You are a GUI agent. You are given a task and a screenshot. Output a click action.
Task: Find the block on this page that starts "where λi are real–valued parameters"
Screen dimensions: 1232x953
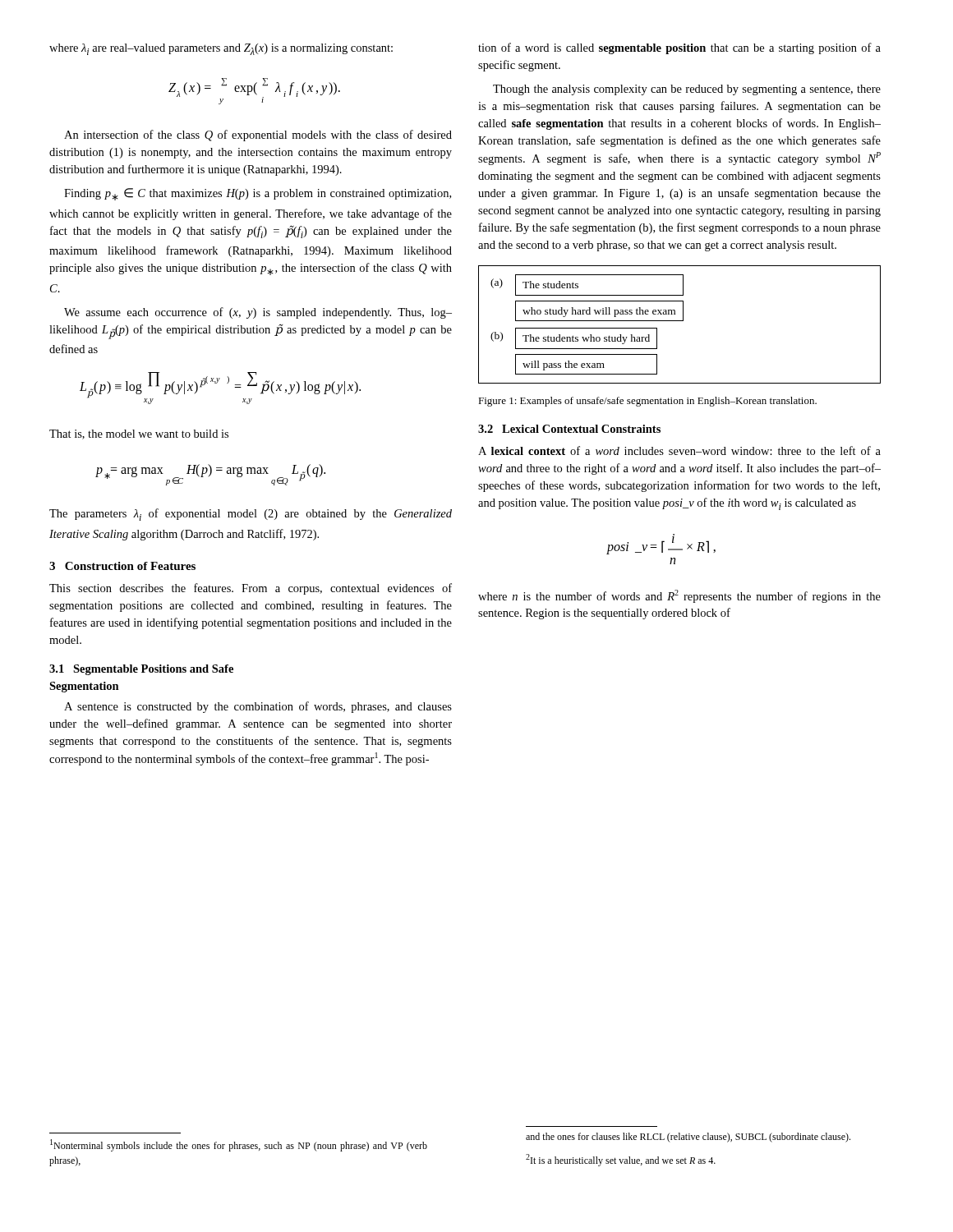(251, 49)
